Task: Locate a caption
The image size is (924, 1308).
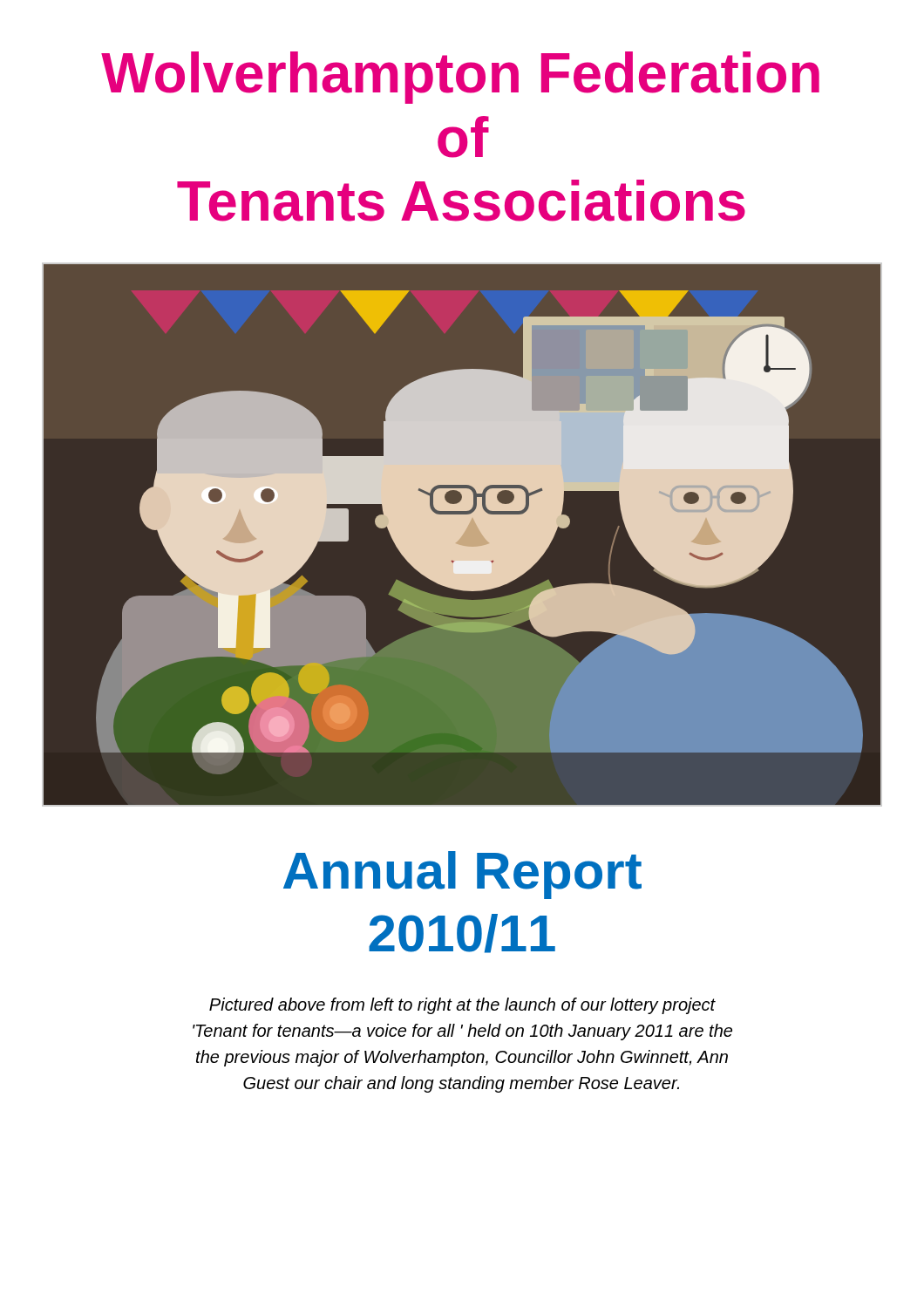Action: pyautogui.click(x=462, y=1044)
